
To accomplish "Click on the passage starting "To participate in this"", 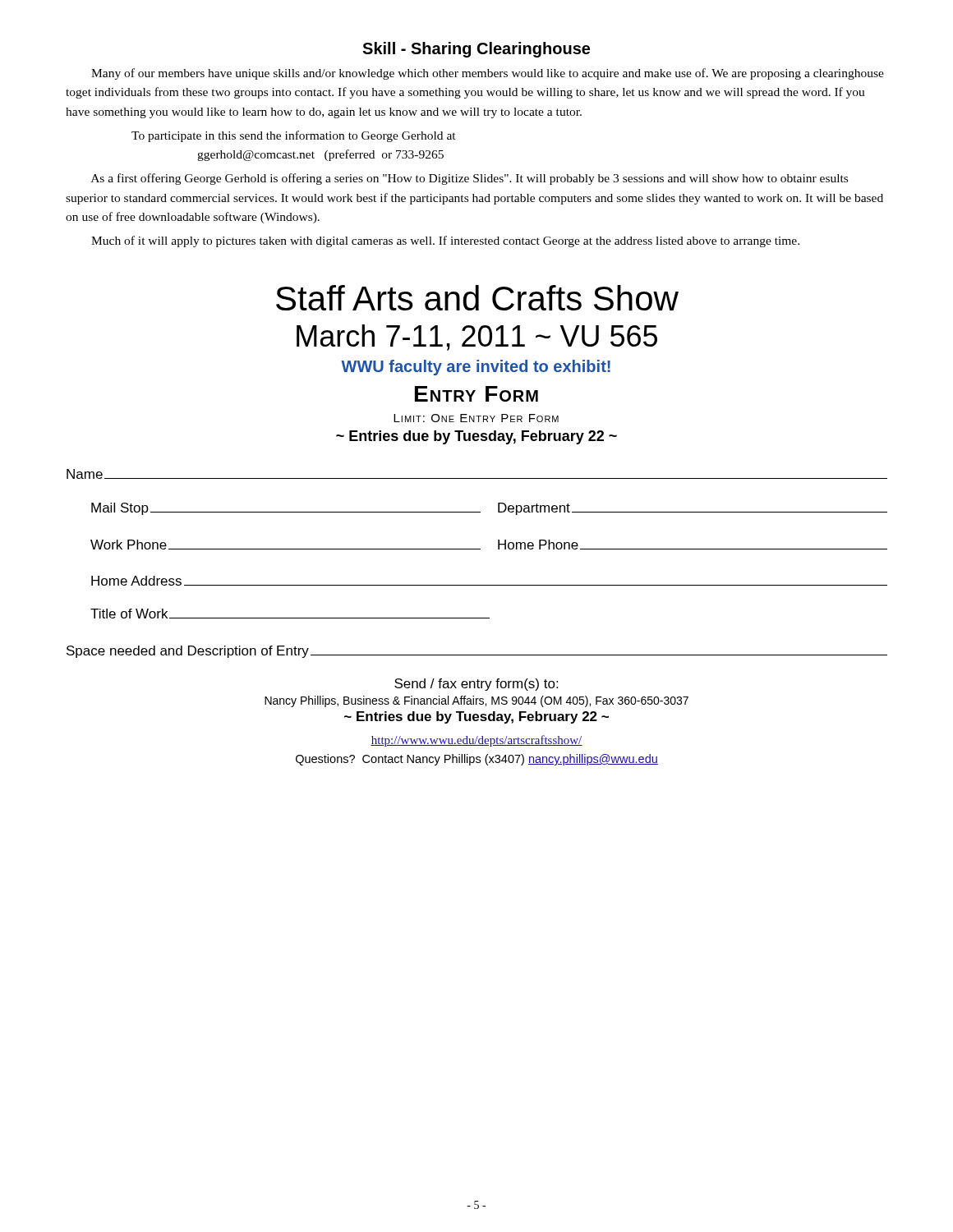I will (294, 136).
